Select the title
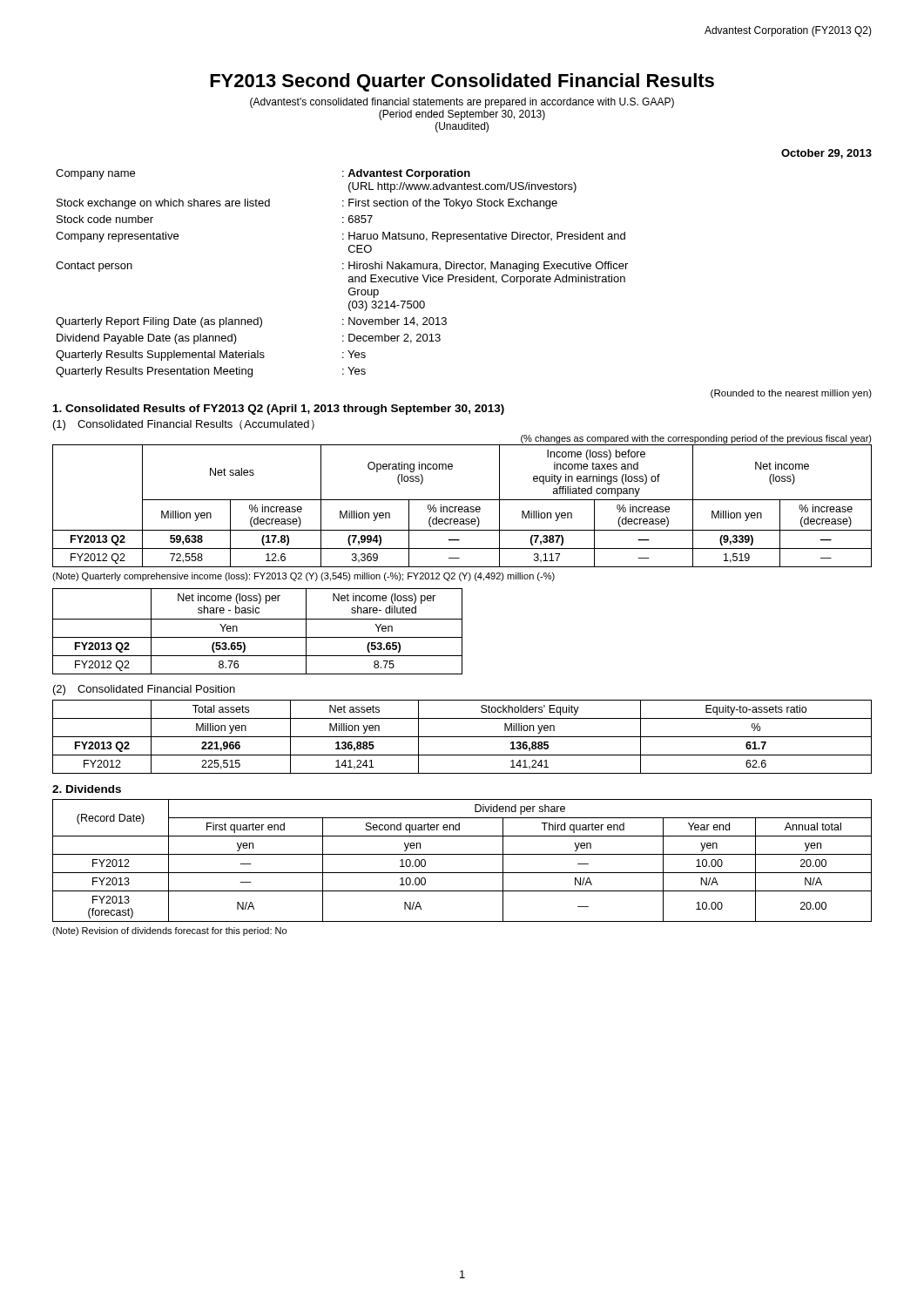 [x=462, y=81]
